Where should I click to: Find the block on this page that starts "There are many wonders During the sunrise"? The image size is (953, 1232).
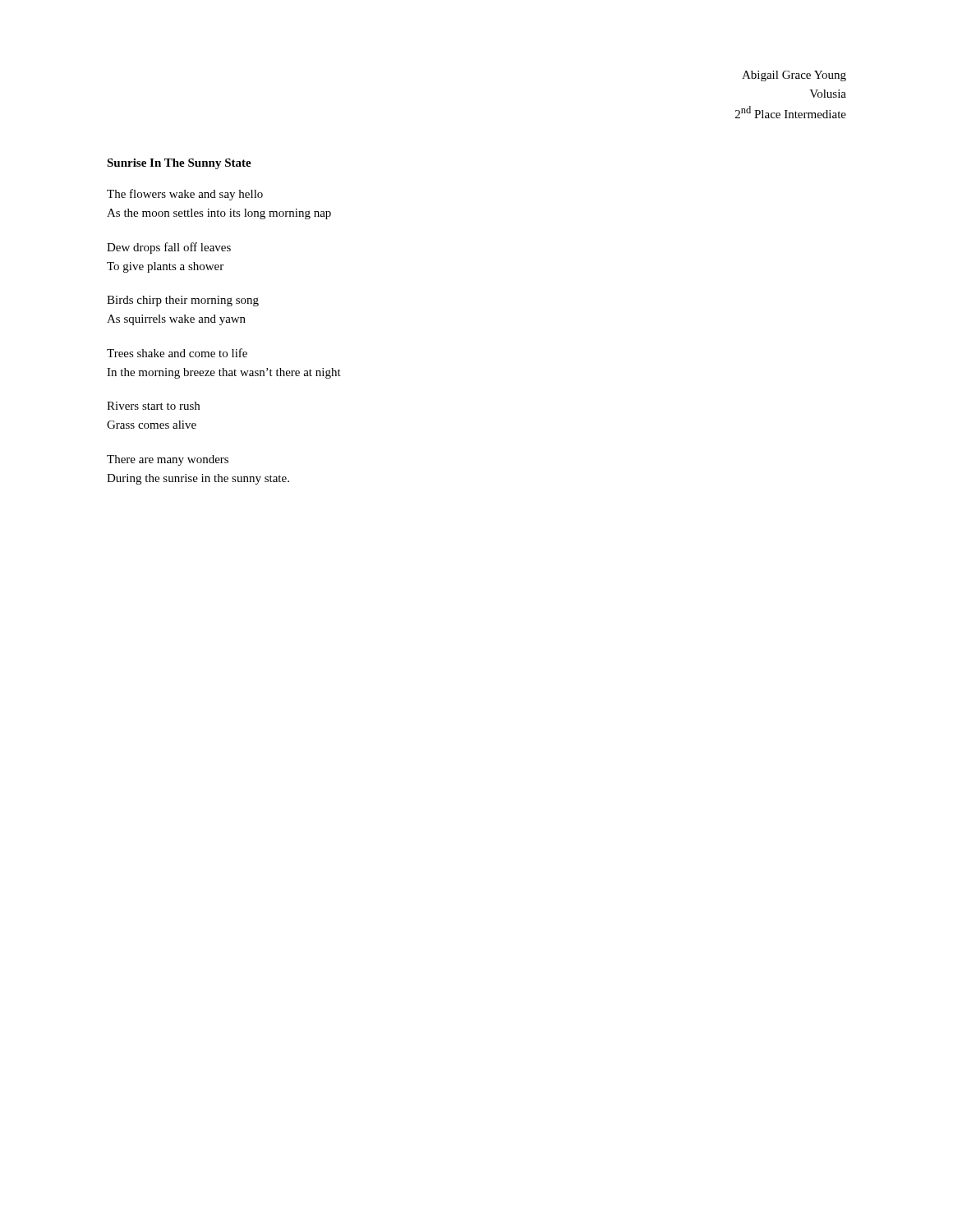point(198,468)
